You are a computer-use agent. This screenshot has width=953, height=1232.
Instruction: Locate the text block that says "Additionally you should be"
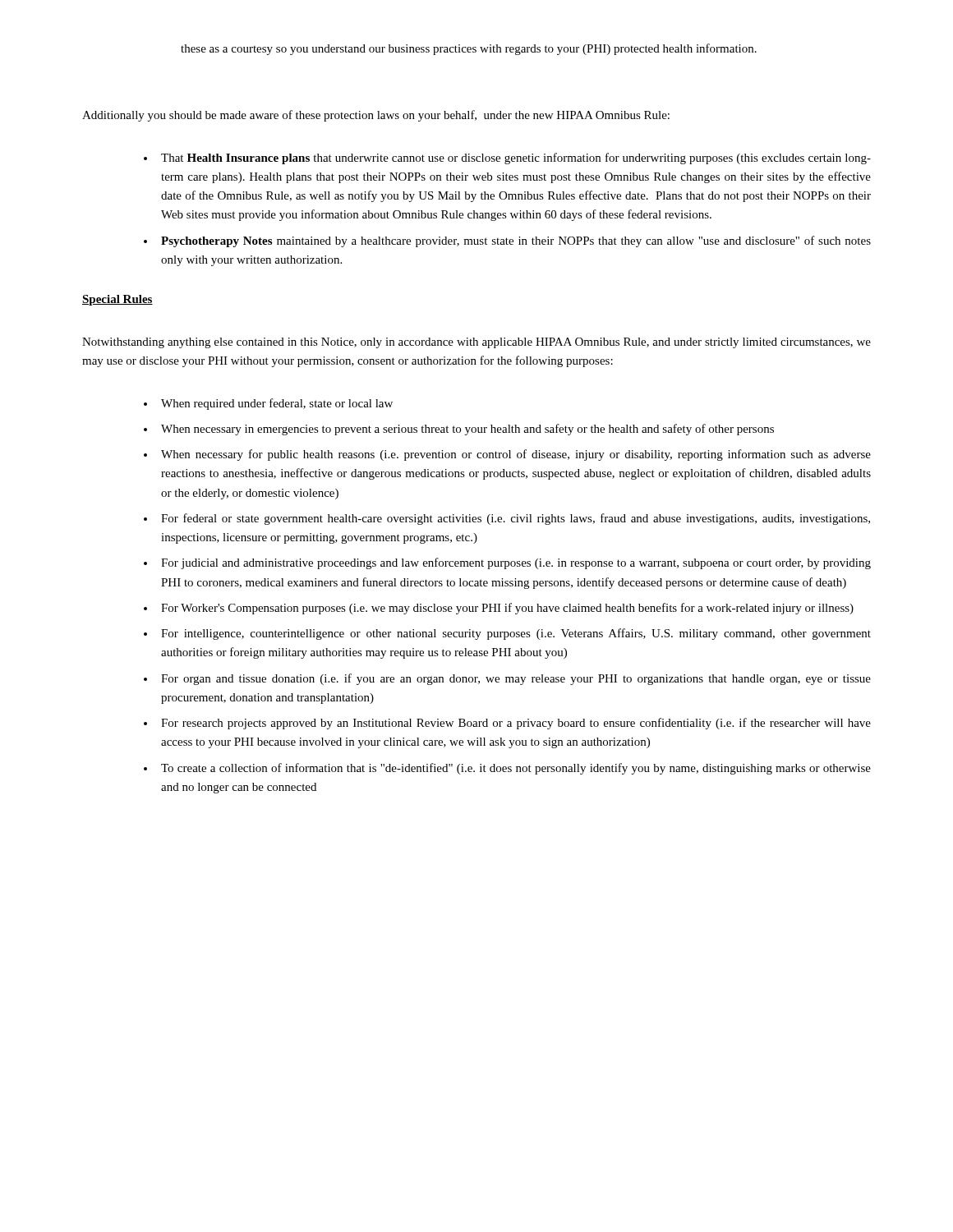[x=476, y=116]
